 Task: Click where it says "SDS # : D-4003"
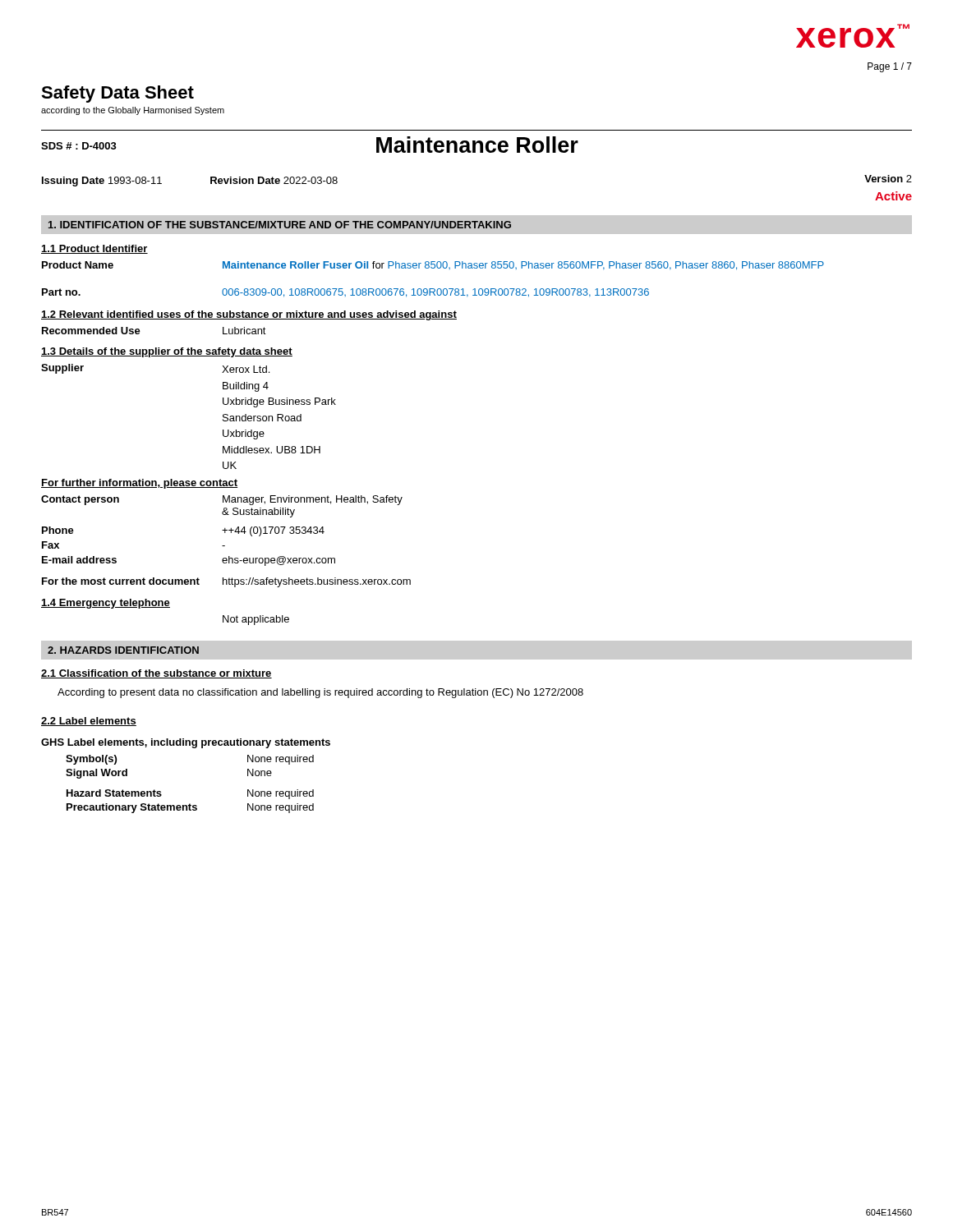pos(79,146)
